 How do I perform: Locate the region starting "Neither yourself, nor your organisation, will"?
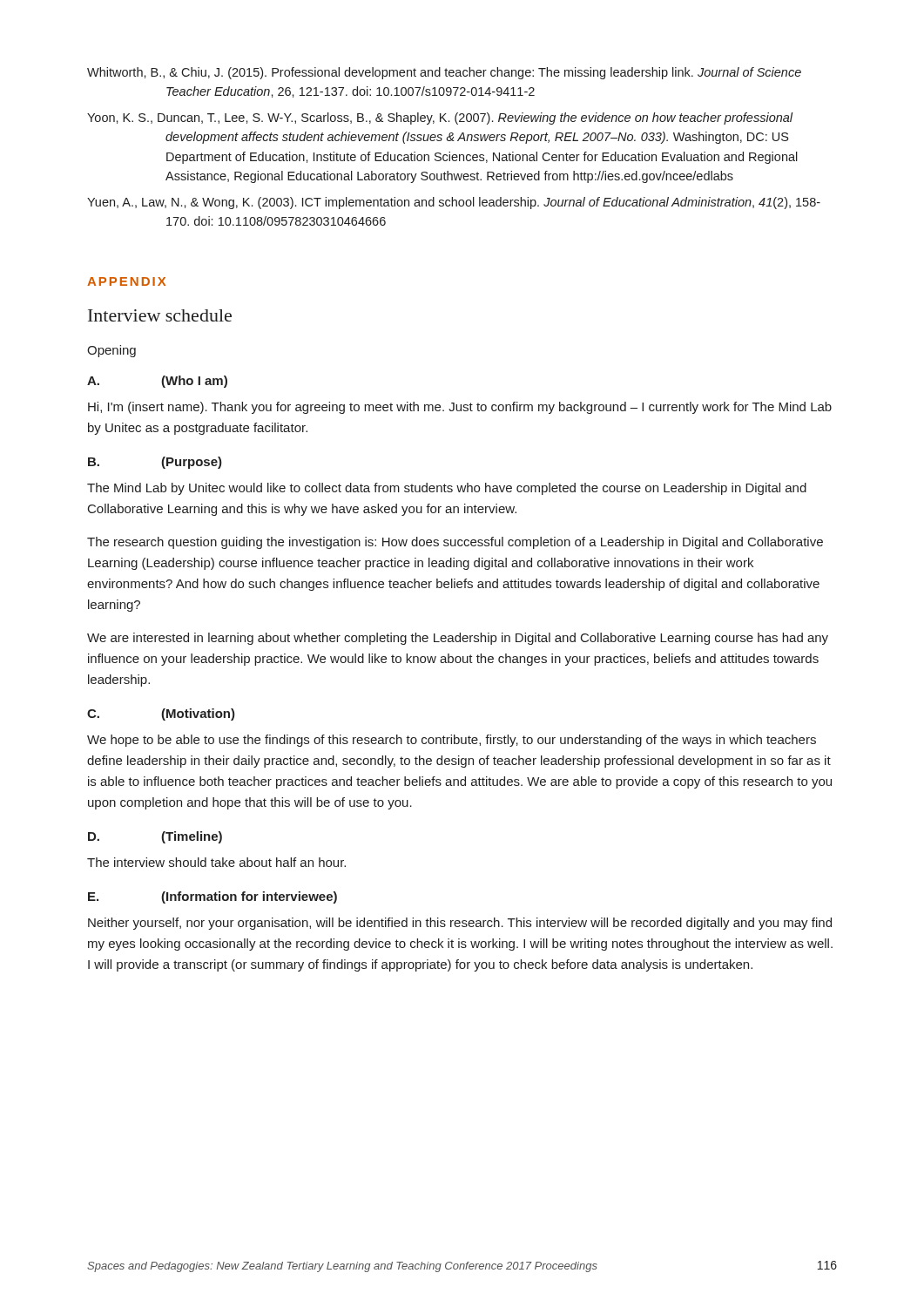coord(460,943)
